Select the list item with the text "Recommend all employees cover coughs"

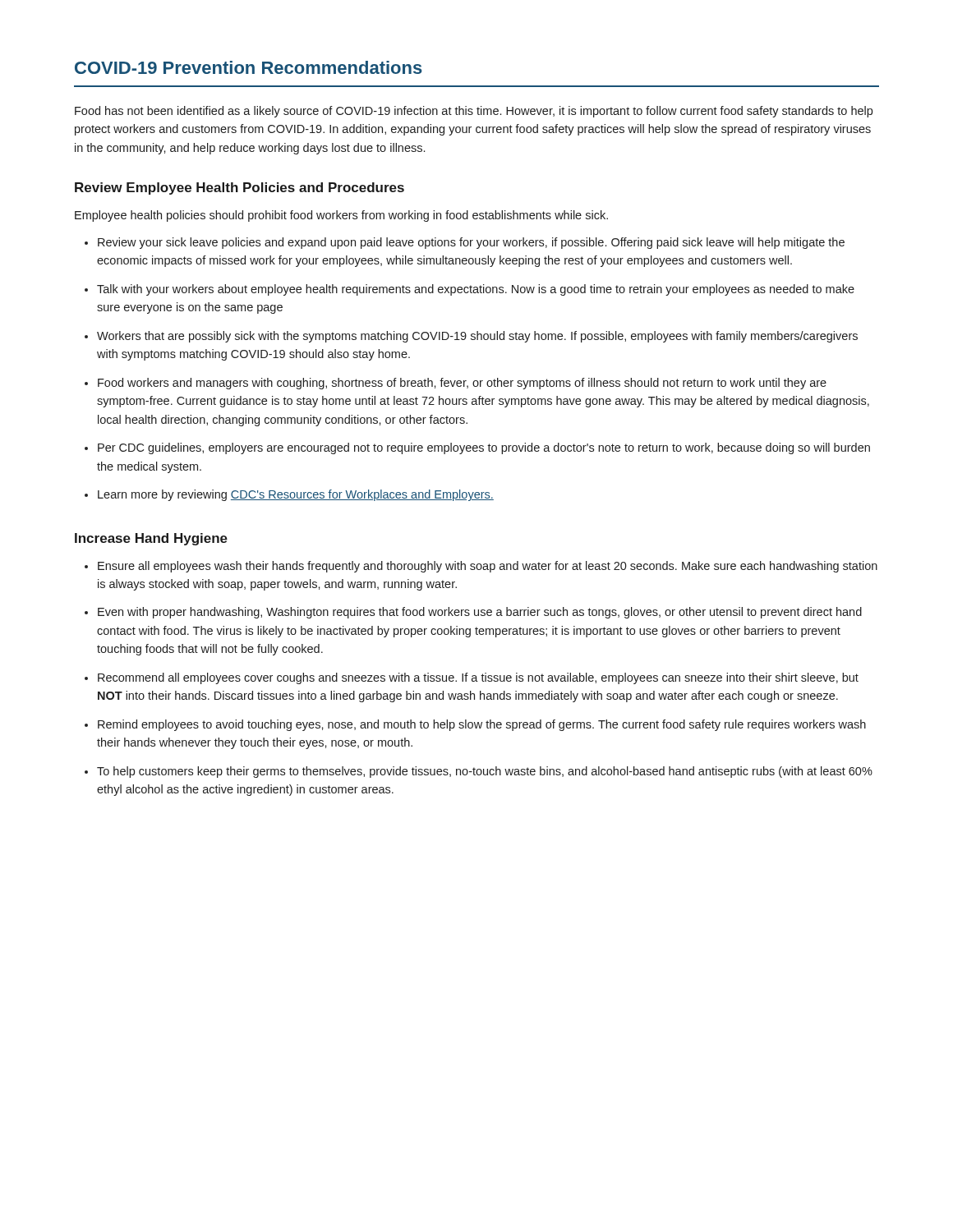click(x=478, y=687)
